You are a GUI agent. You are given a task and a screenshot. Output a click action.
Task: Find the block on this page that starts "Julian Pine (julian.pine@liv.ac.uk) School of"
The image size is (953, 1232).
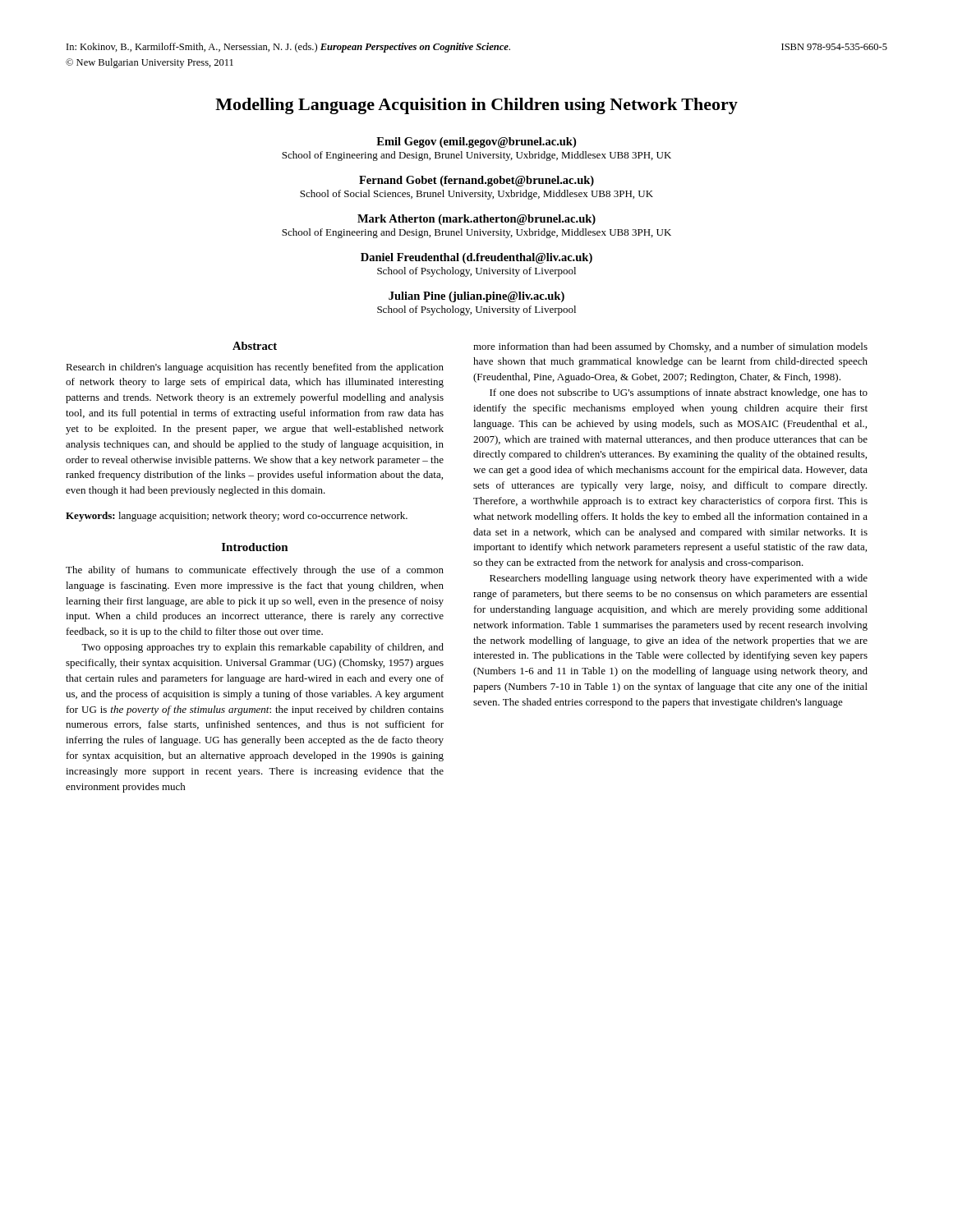point(476,302)
